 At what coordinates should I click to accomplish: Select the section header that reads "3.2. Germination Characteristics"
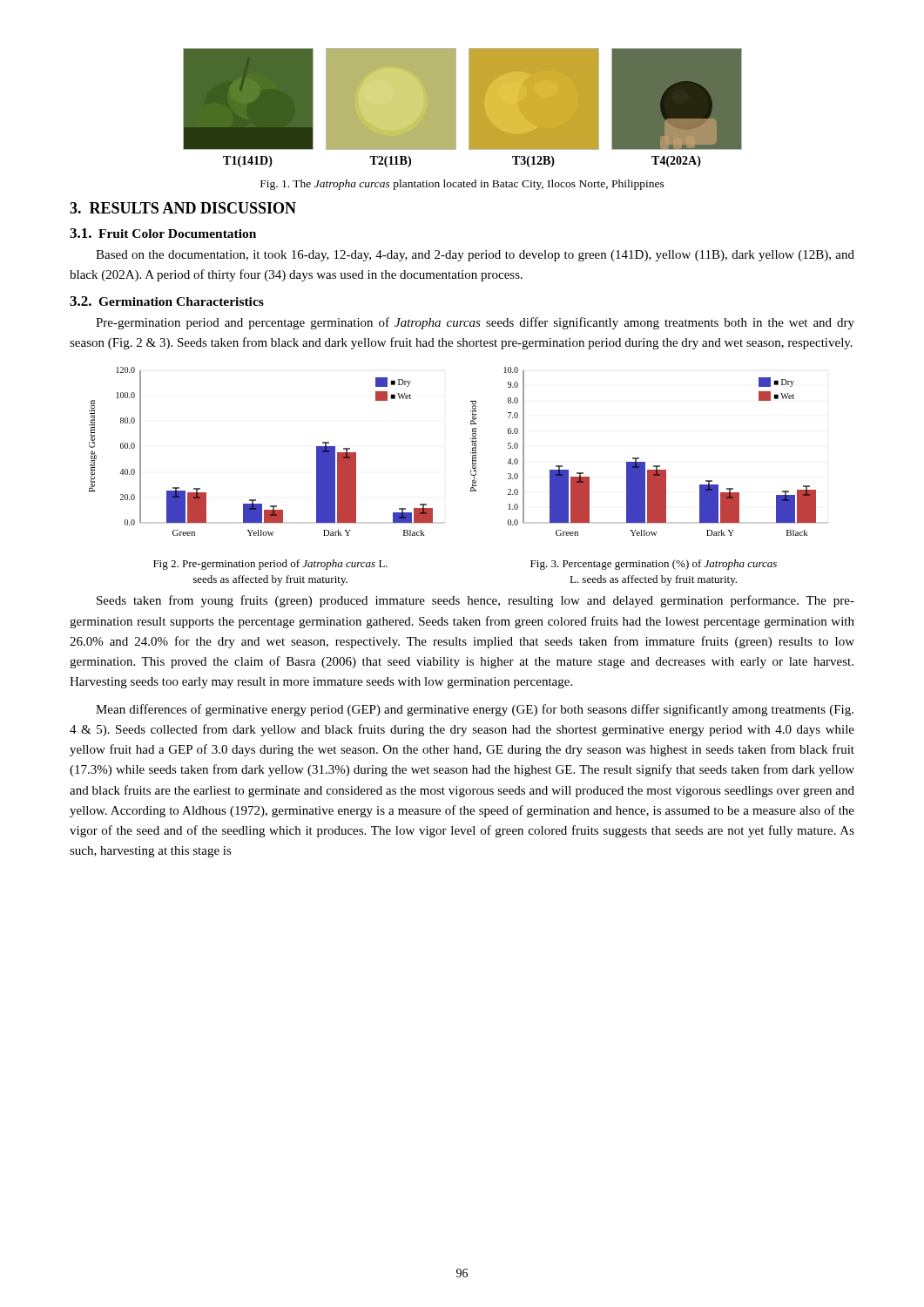(167, 301)
